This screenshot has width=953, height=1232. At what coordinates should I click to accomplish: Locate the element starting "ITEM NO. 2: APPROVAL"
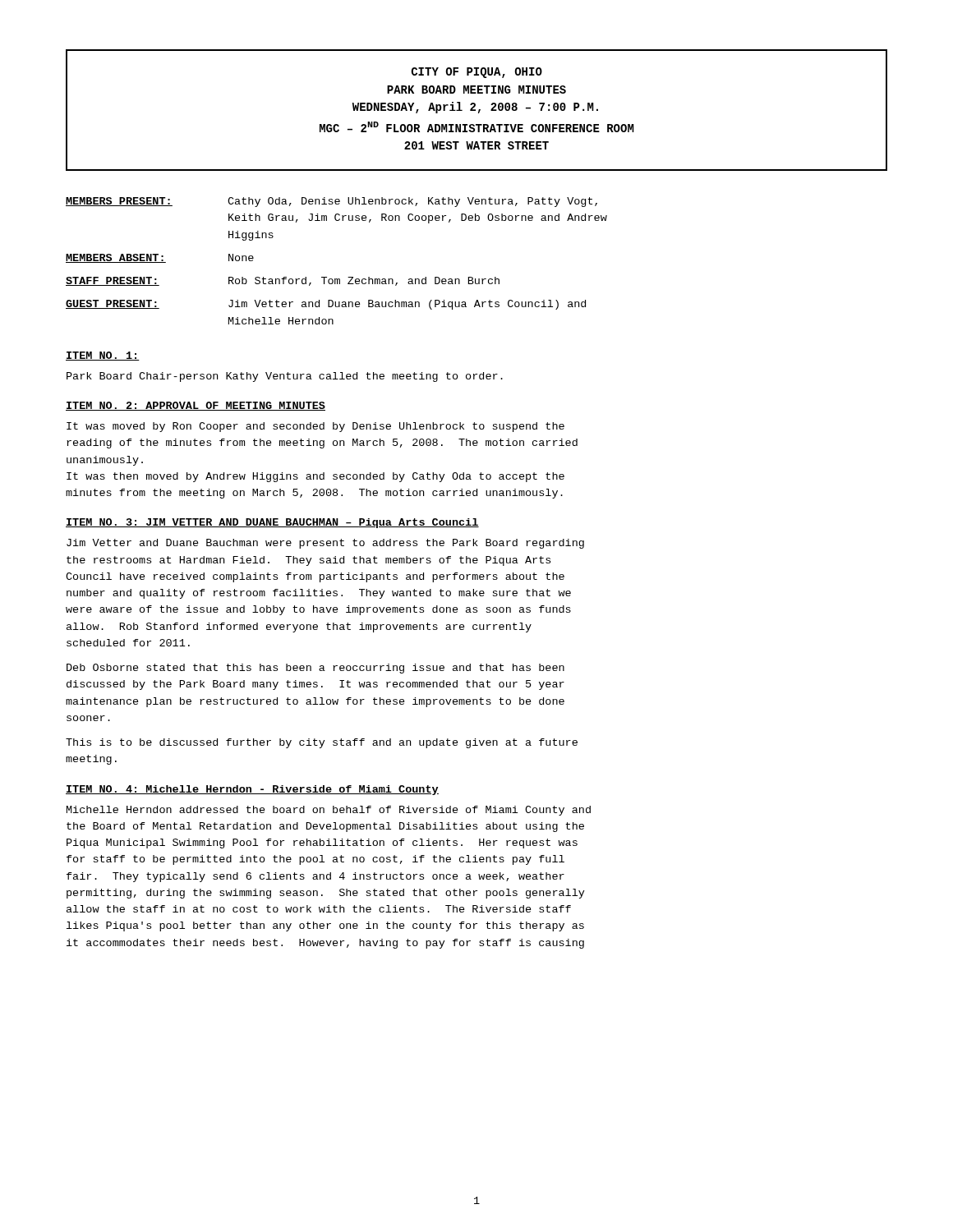click(x=196, y=406)
